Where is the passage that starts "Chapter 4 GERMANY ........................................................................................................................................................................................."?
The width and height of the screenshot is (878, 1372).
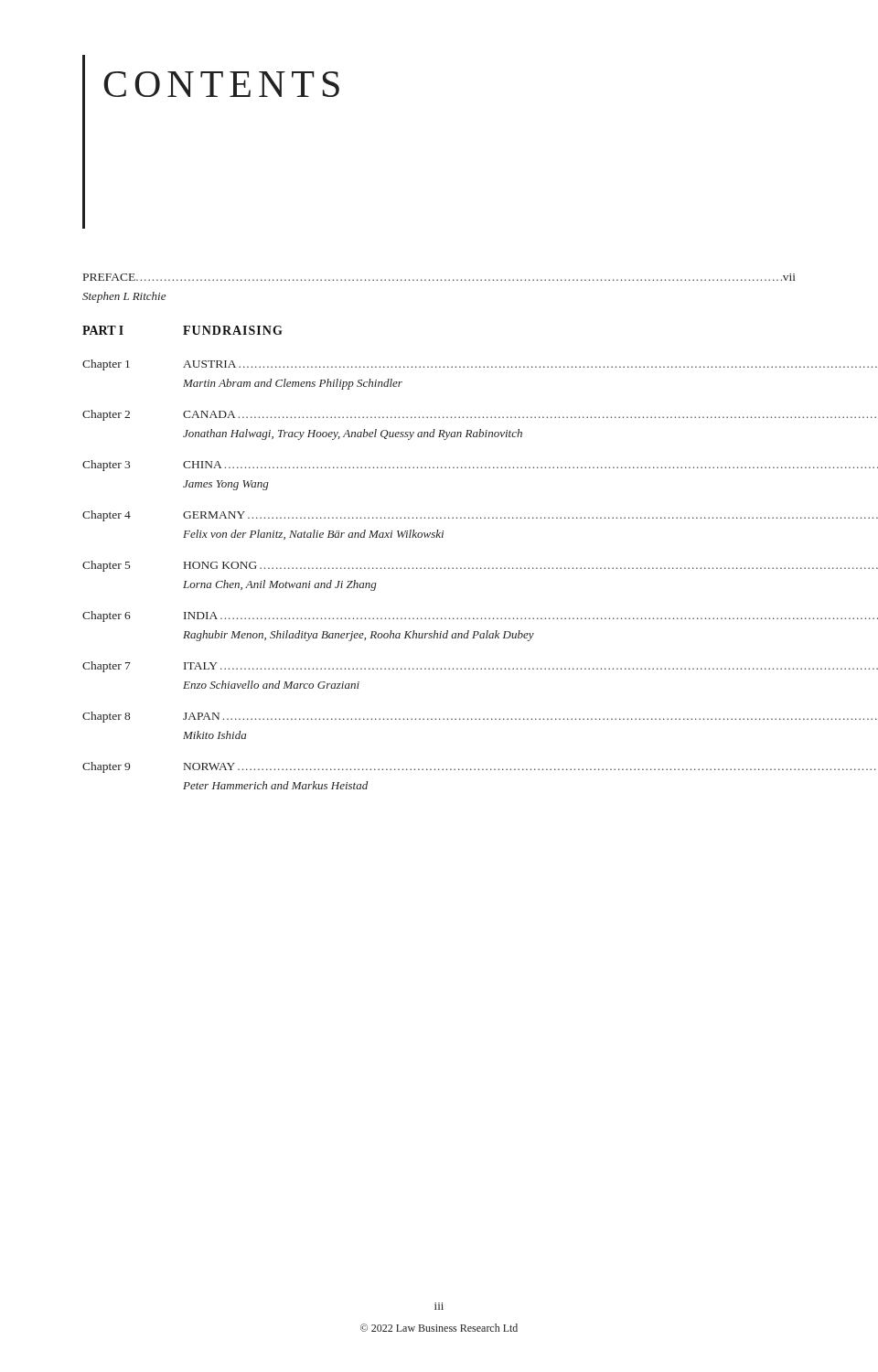point(439,525)
